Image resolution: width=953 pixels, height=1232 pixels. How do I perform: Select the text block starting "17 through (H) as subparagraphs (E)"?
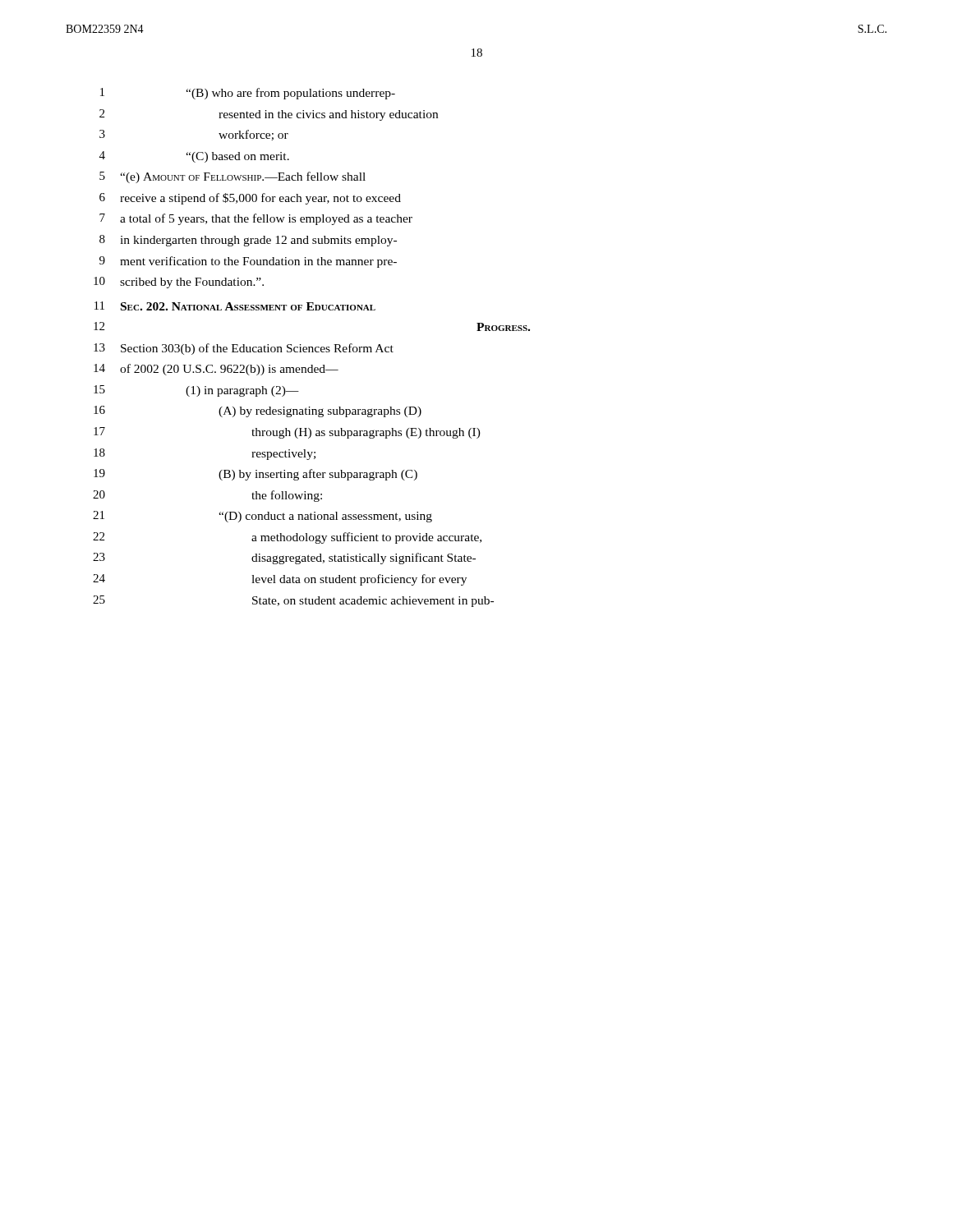pos(476,432)
